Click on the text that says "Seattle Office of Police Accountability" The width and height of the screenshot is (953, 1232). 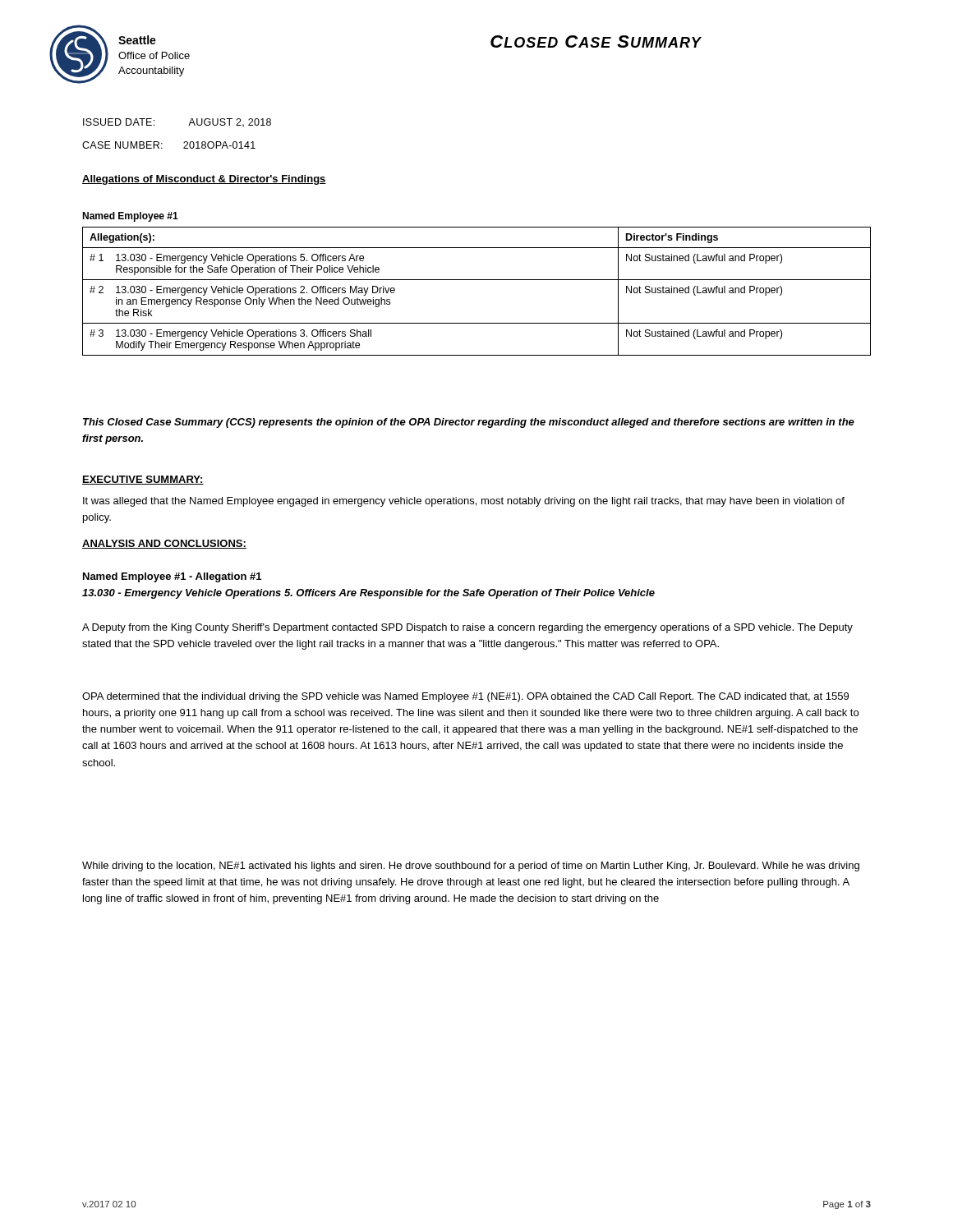coord(154,55)
